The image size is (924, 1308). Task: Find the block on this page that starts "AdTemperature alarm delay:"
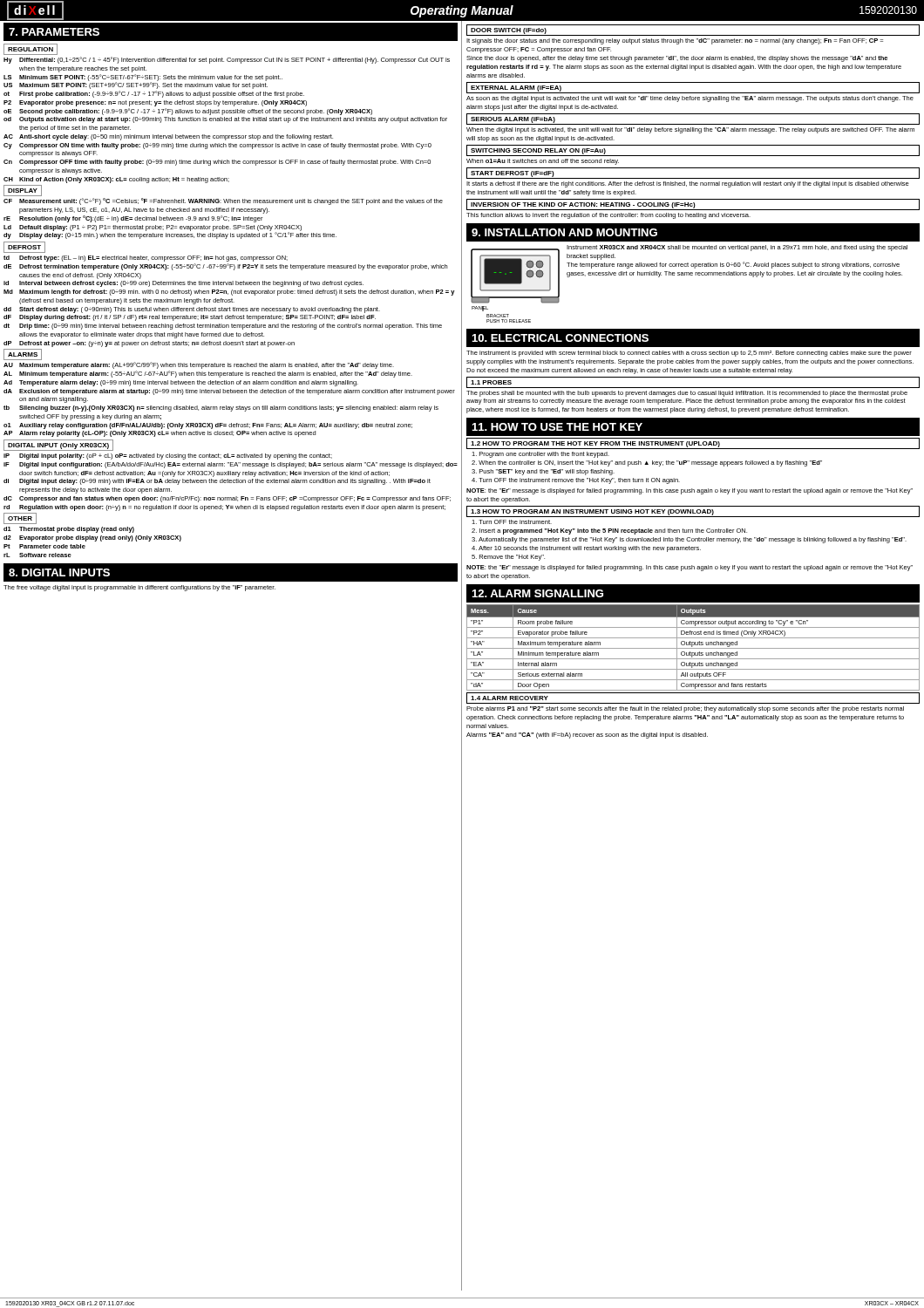231,383
